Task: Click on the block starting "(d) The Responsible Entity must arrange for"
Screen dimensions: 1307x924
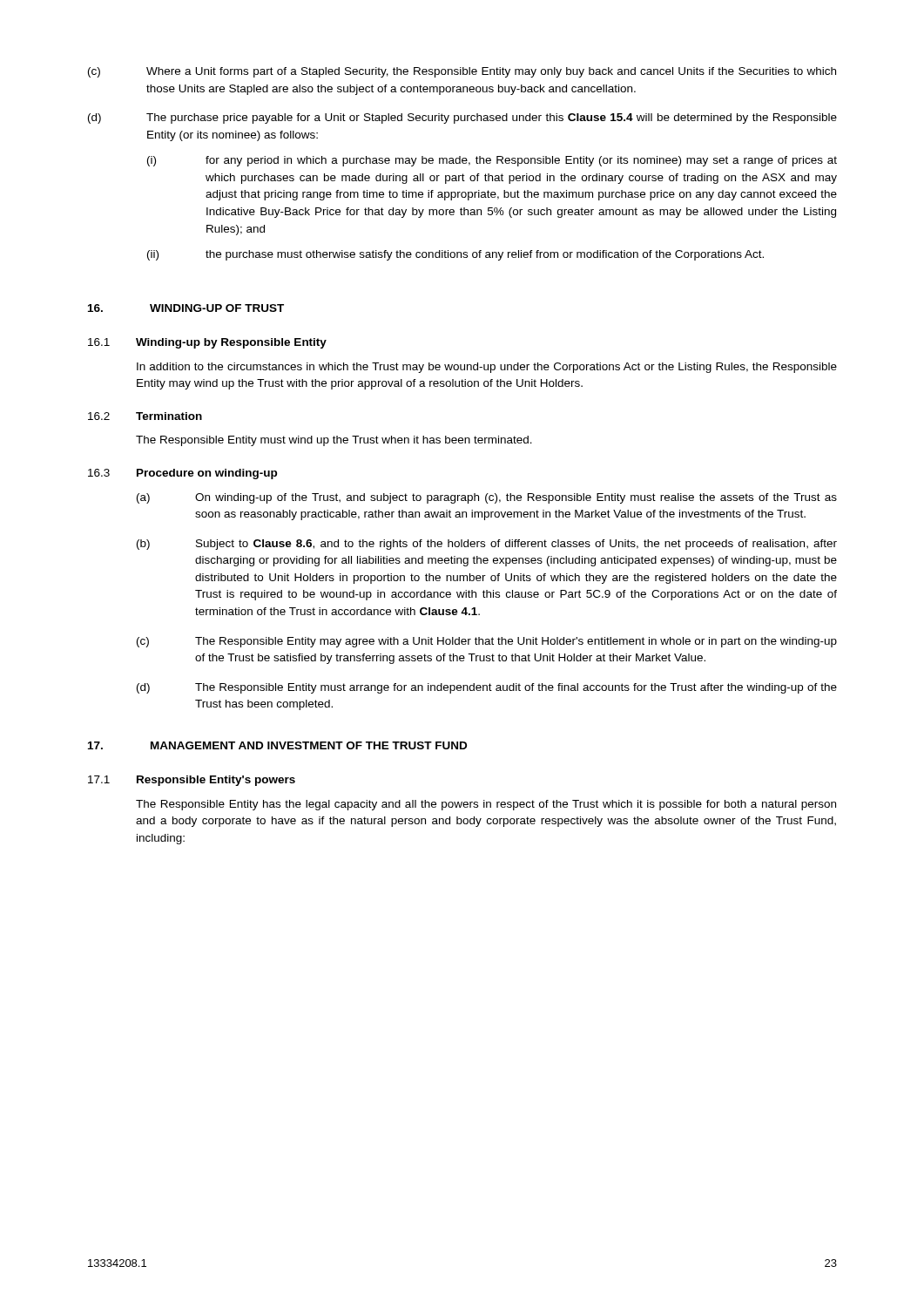Action: (486, 696)
